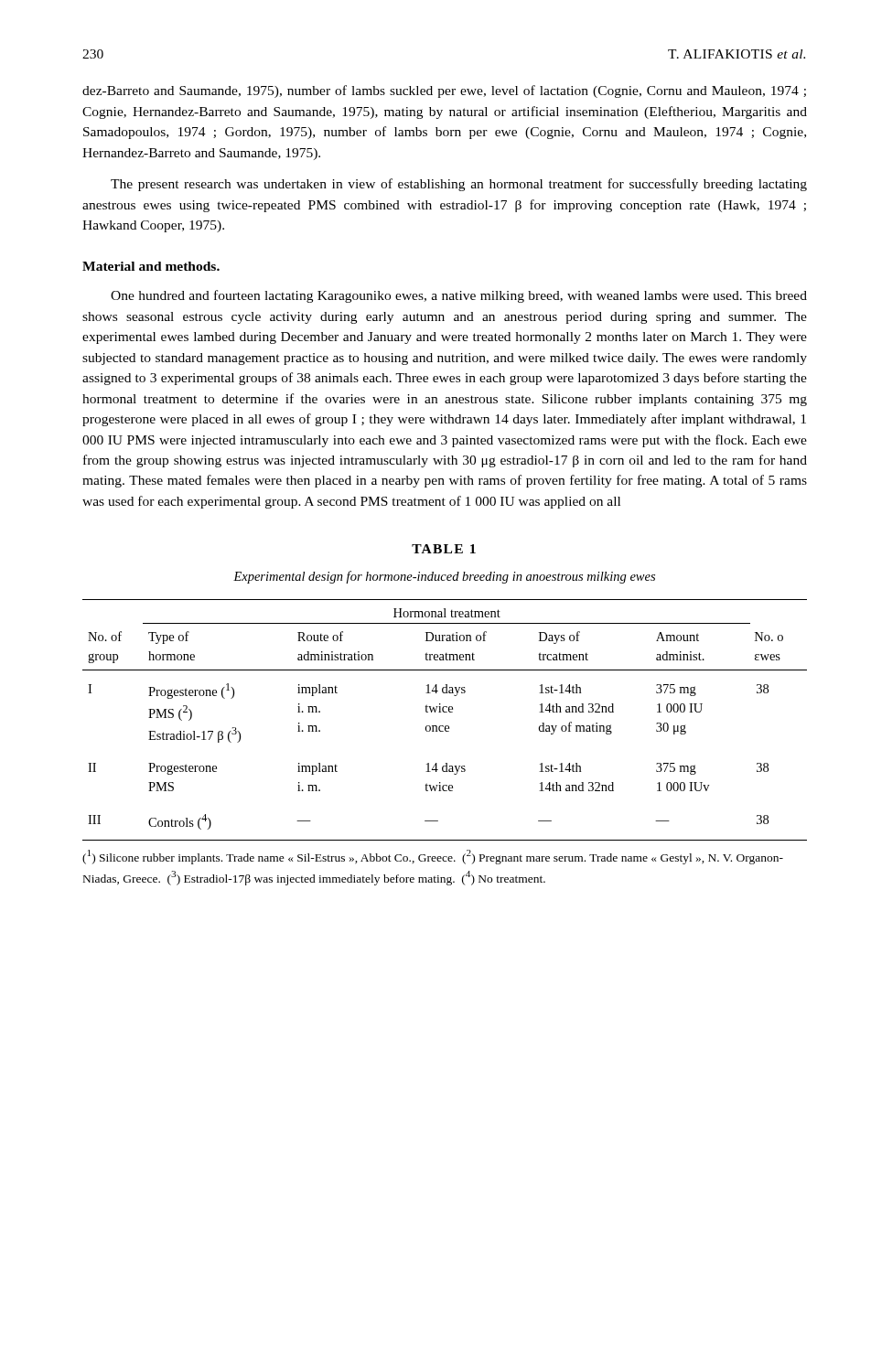Locate the text block starting "The present research was undertaken in view of"
Screen dimensions: 1372x871
click(445, 205)
